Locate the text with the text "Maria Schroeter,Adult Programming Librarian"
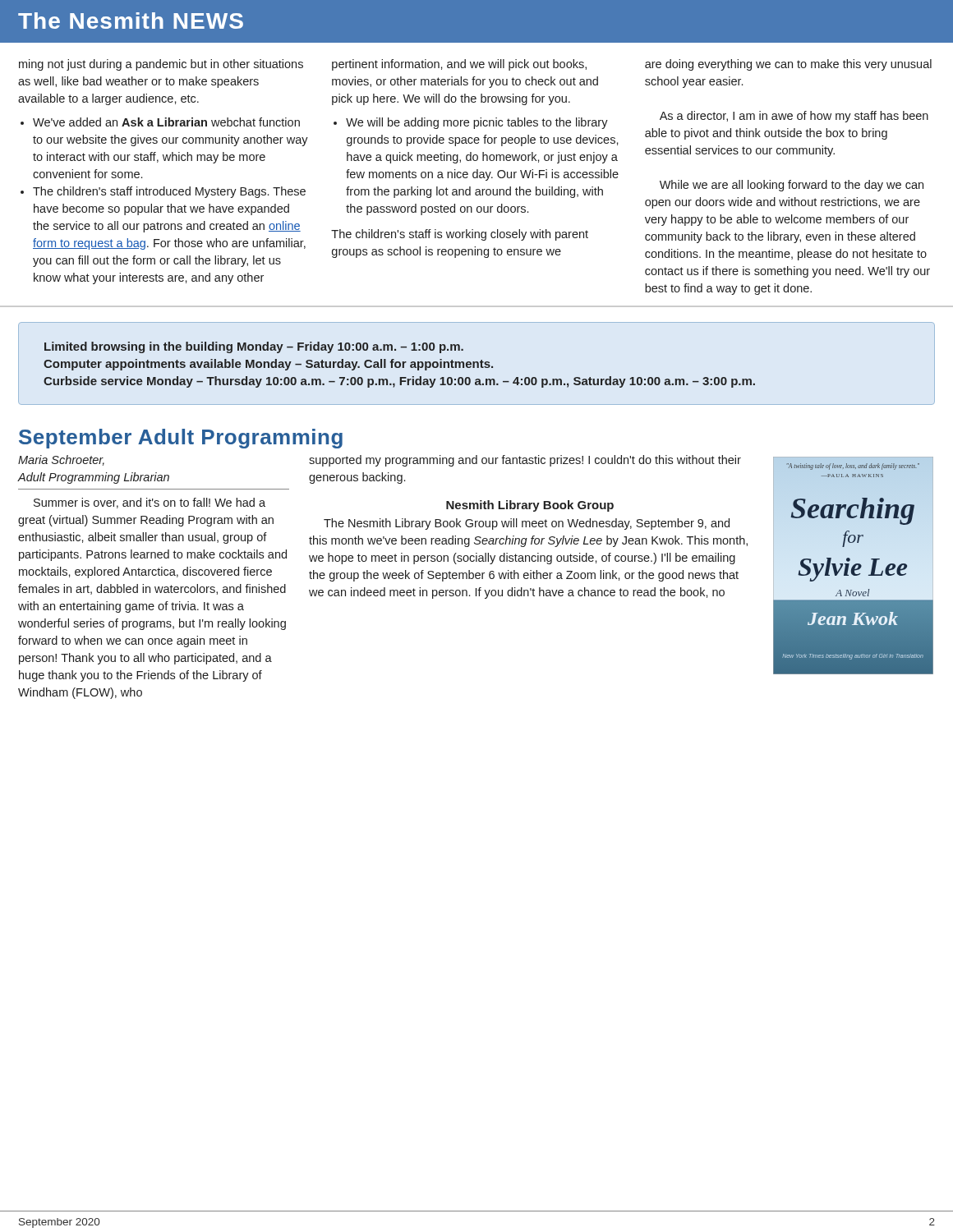 pyautogui.click(x=94, y=468)
